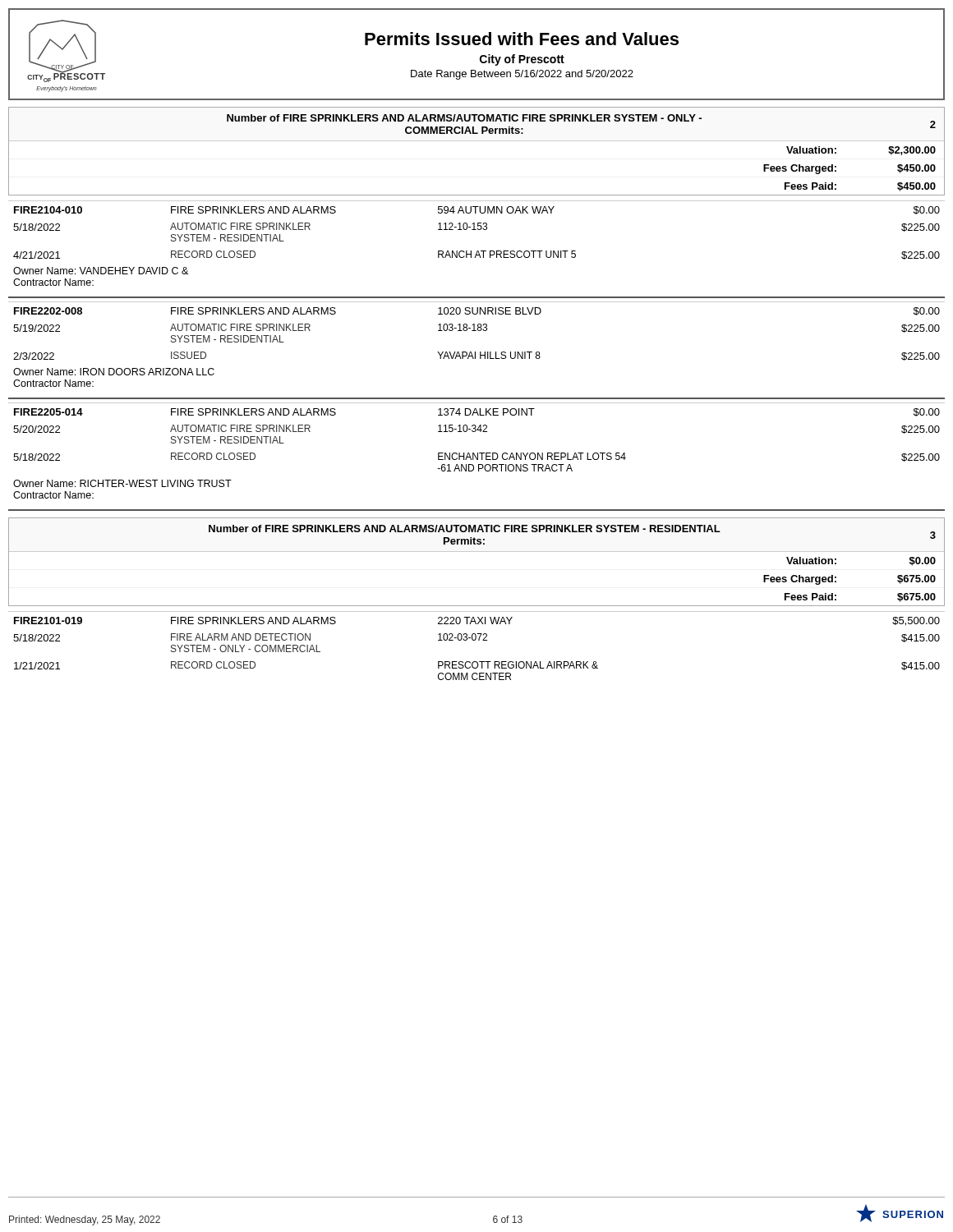The width and height of the screenshot is (953, 1232).
Task: Where is the passage that starts "Owner Name: VANDEHEY"?
Action: coord(101,277)
